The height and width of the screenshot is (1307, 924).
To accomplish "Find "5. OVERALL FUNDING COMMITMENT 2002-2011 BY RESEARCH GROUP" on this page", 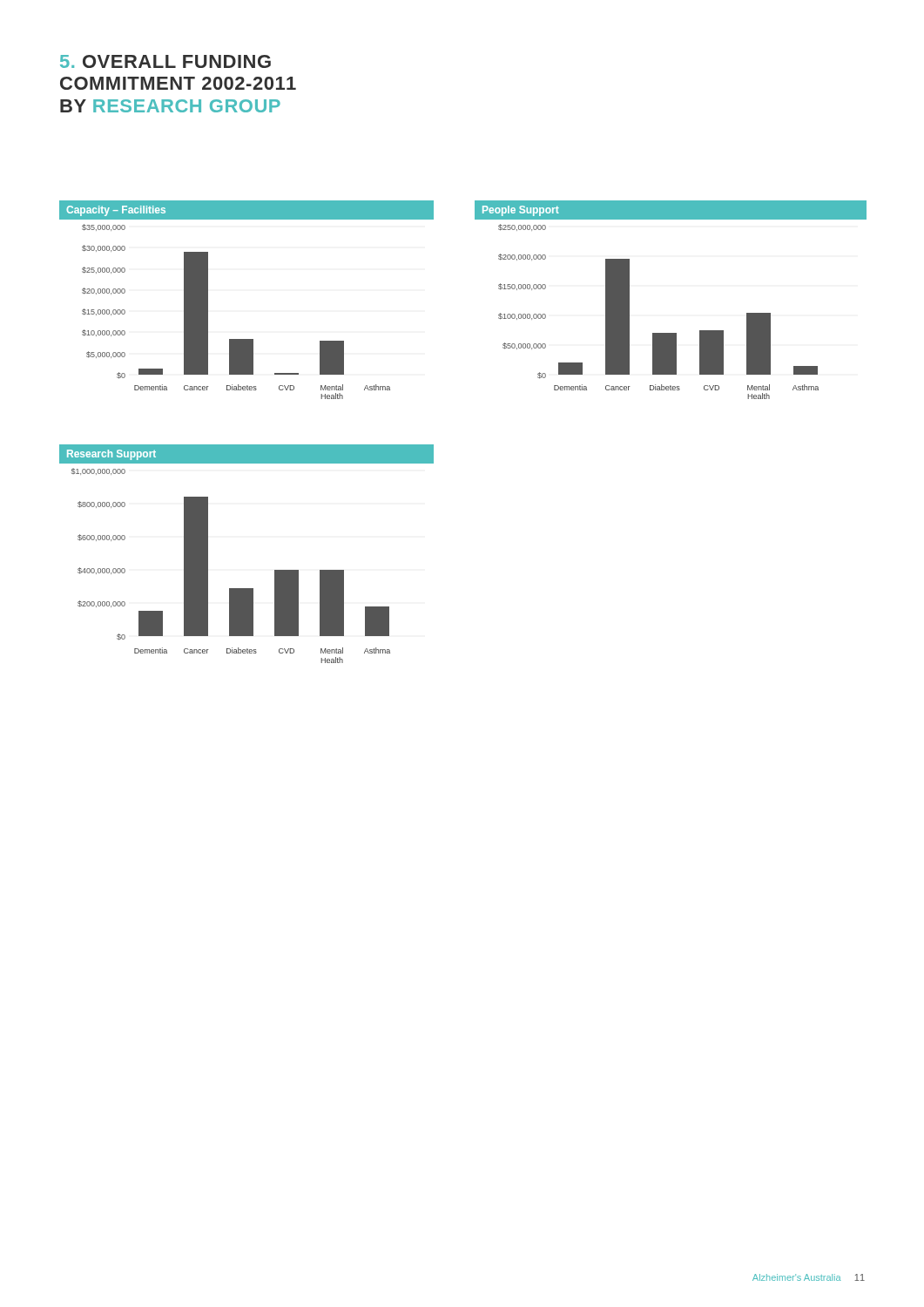I will pyautogui.click(x=178, y=84).
